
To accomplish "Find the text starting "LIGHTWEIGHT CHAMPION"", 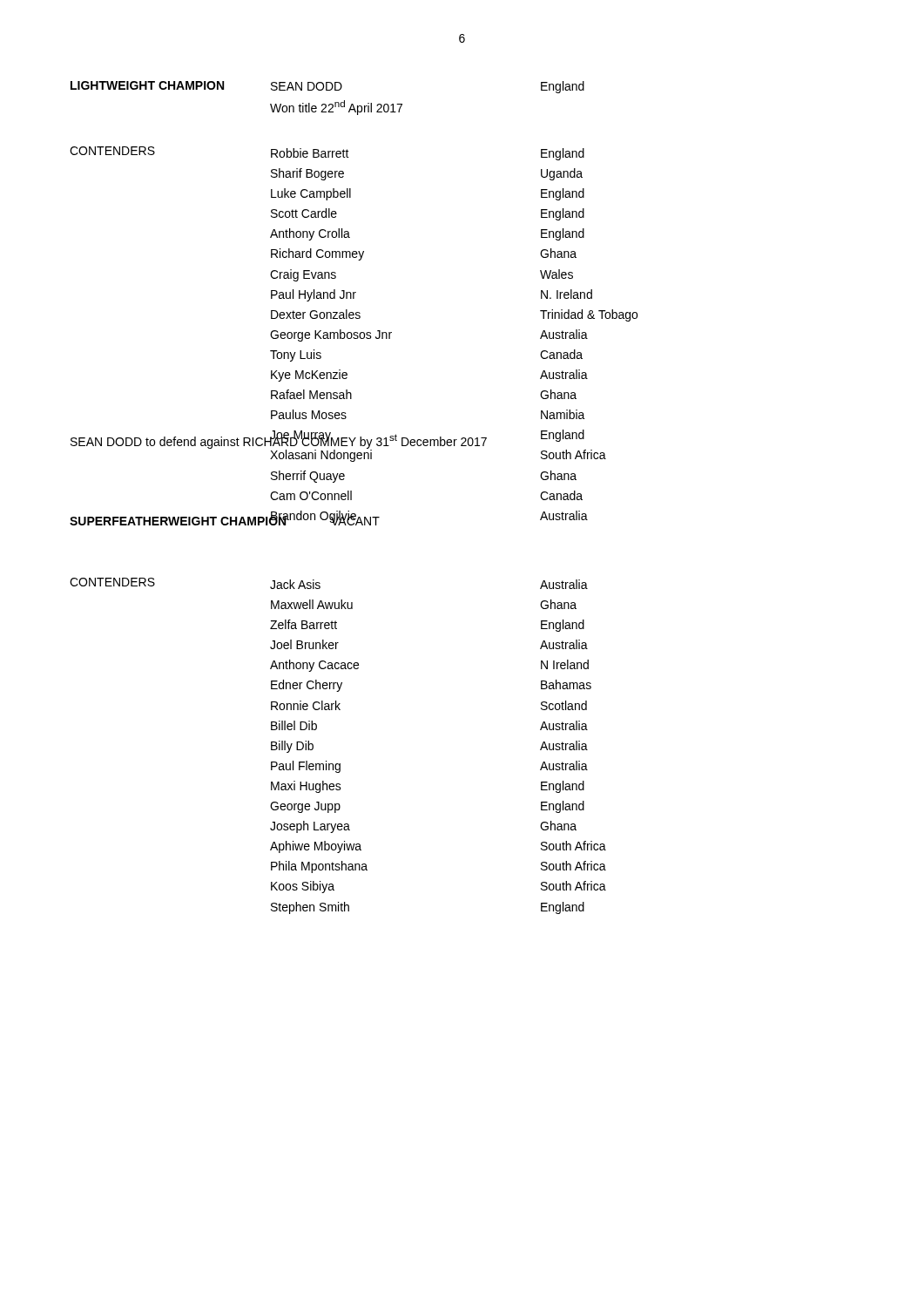I will [147, 85].
